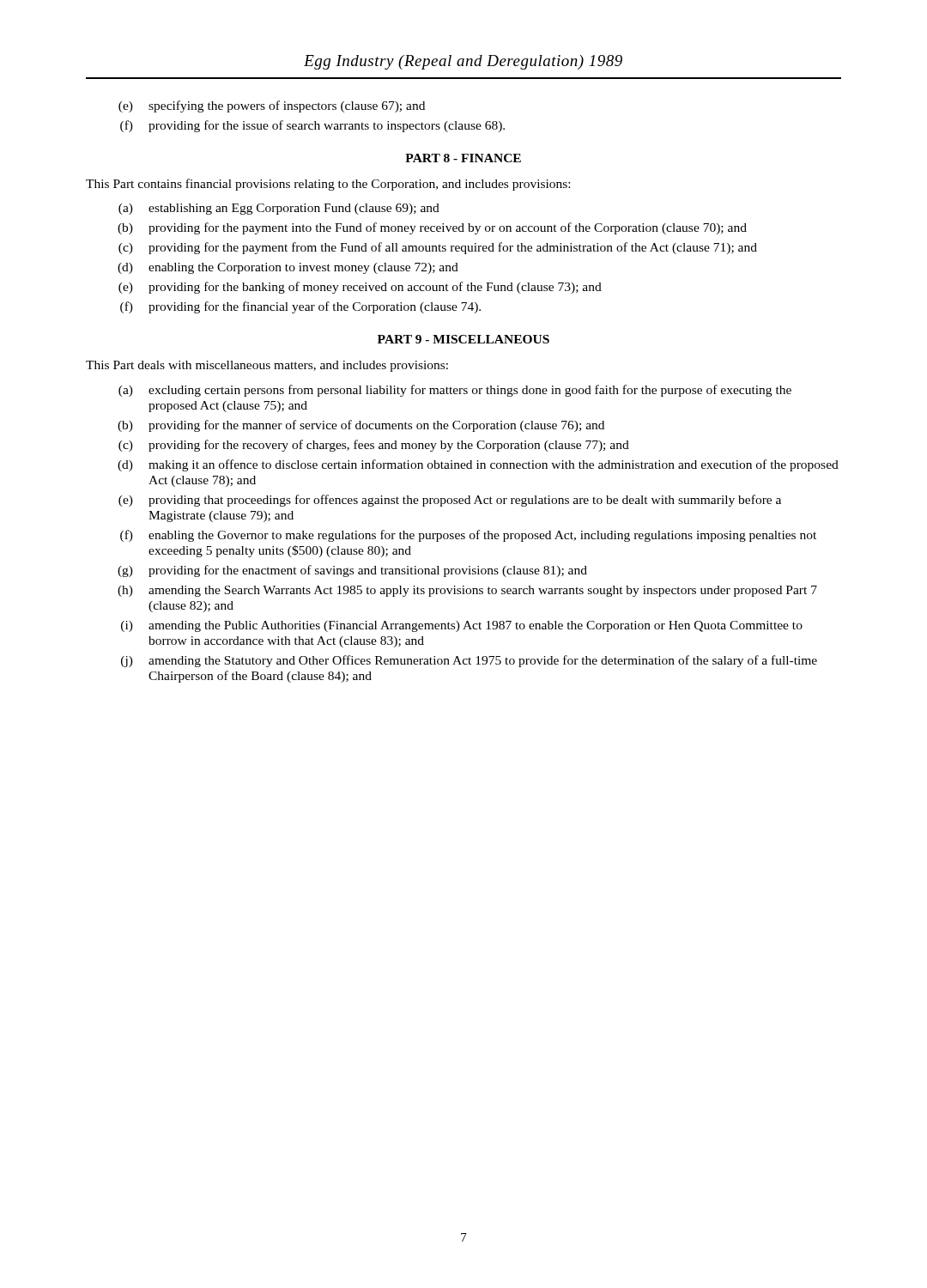Locate the list item that reads "(a) excluding certain persons"
Viewport: 927px width, 1288px height.
(x=464, y=397)
